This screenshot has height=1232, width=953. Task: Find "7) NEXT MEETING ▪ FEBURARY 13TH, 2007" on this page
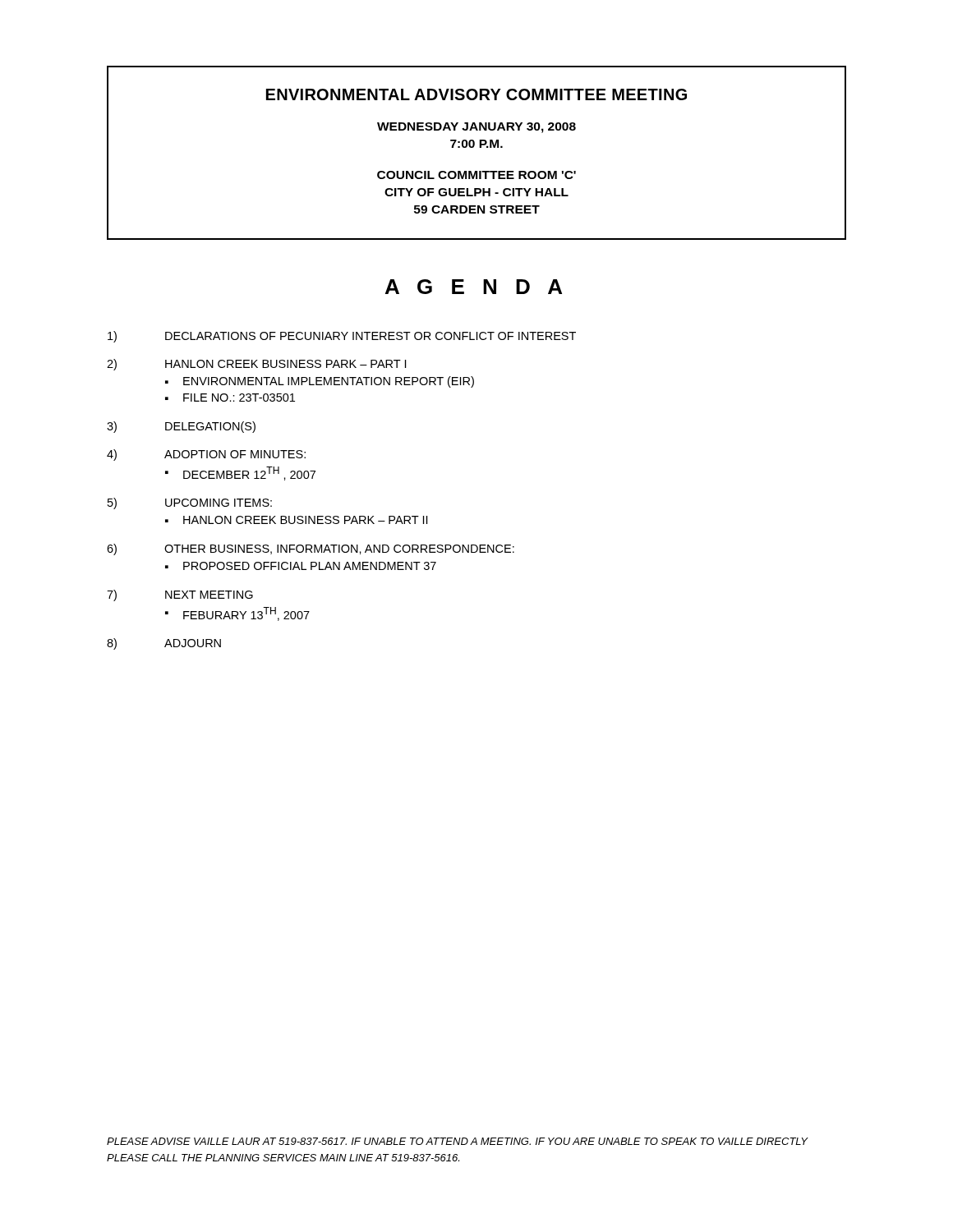tap(208, 605)
